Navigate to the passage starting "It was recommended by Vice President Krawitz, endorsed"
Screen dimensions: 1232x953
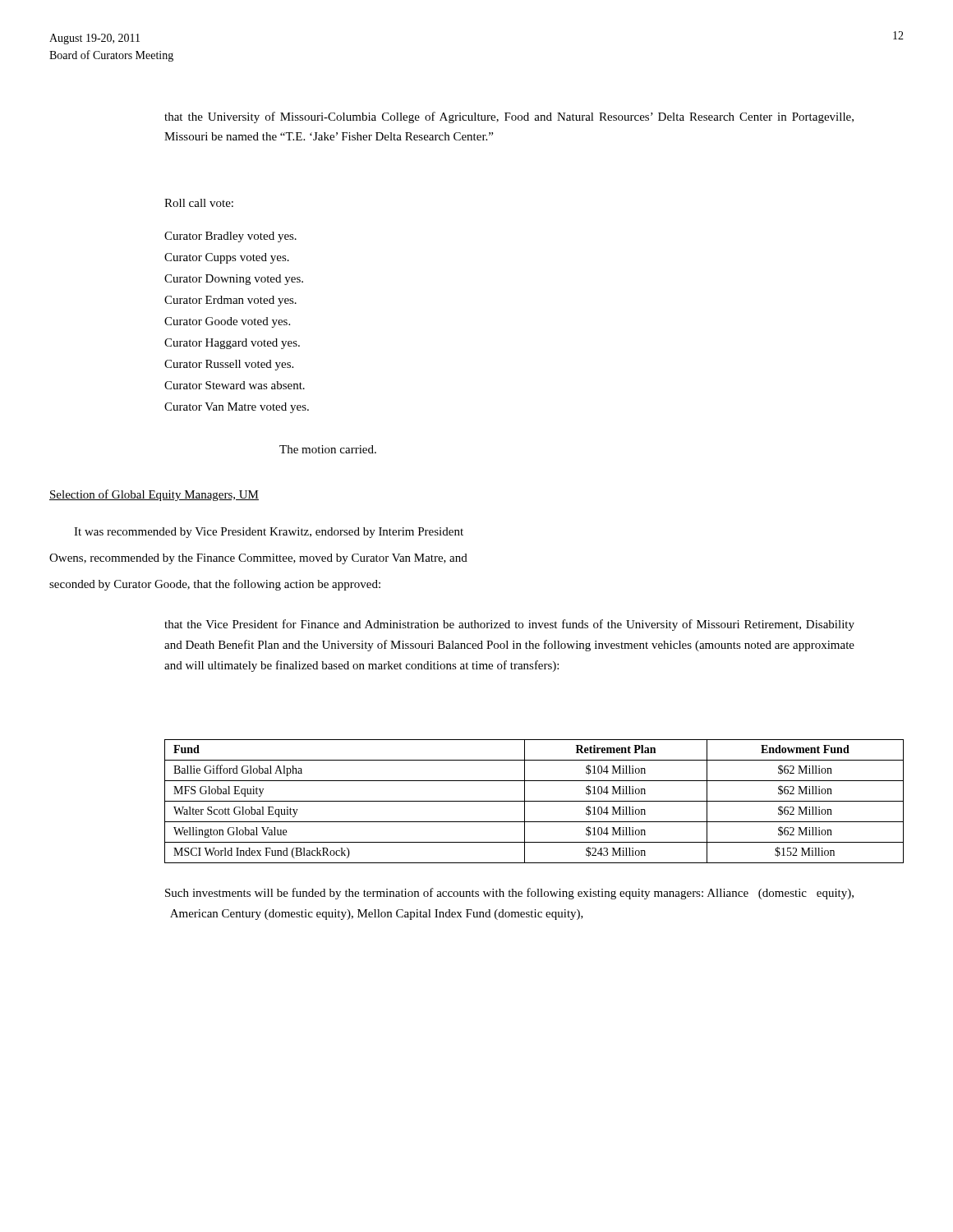coord(256,531)
